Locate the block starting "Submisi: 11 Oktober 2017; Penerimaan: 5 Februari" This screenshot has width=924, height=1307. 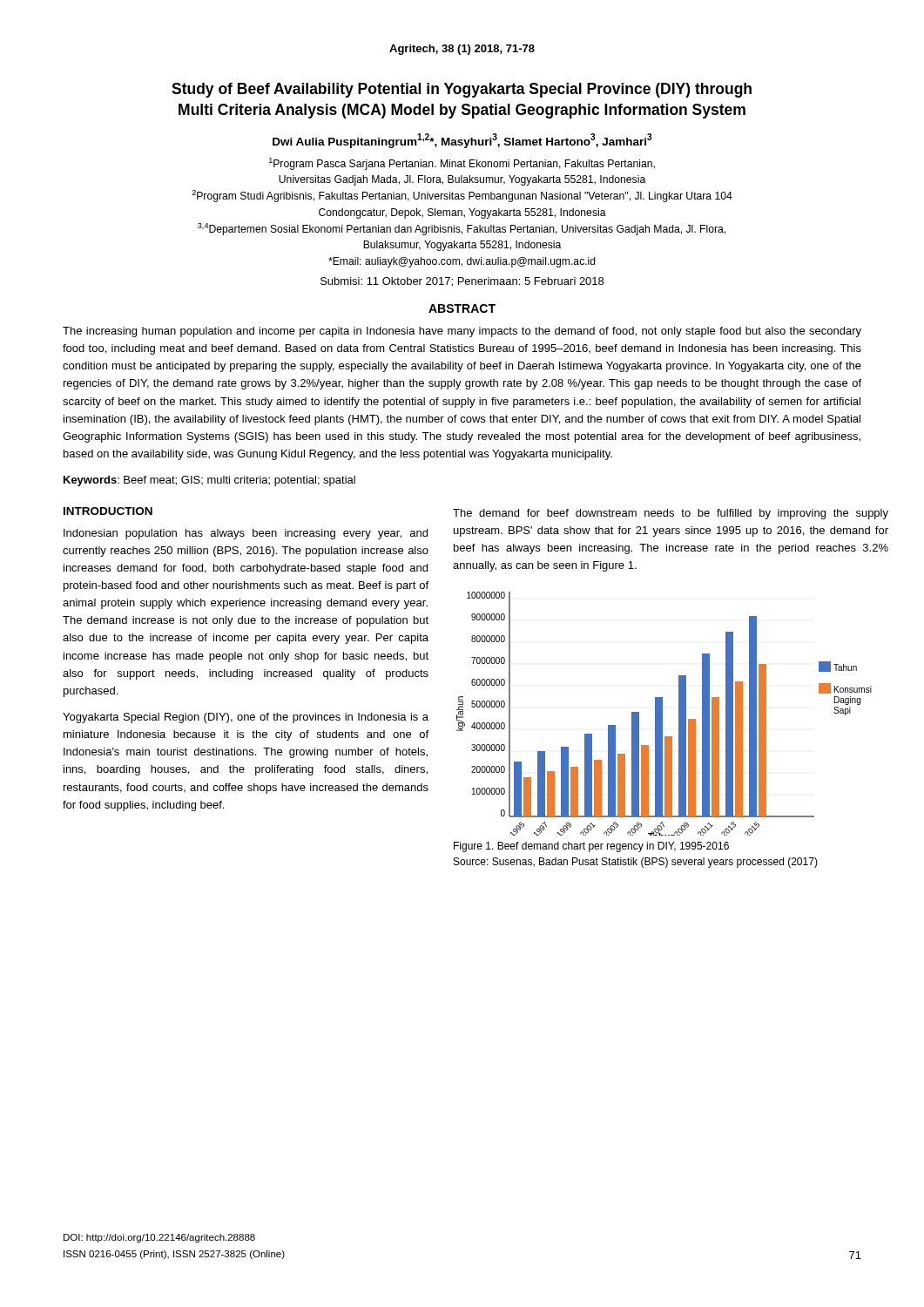point(462,281)
